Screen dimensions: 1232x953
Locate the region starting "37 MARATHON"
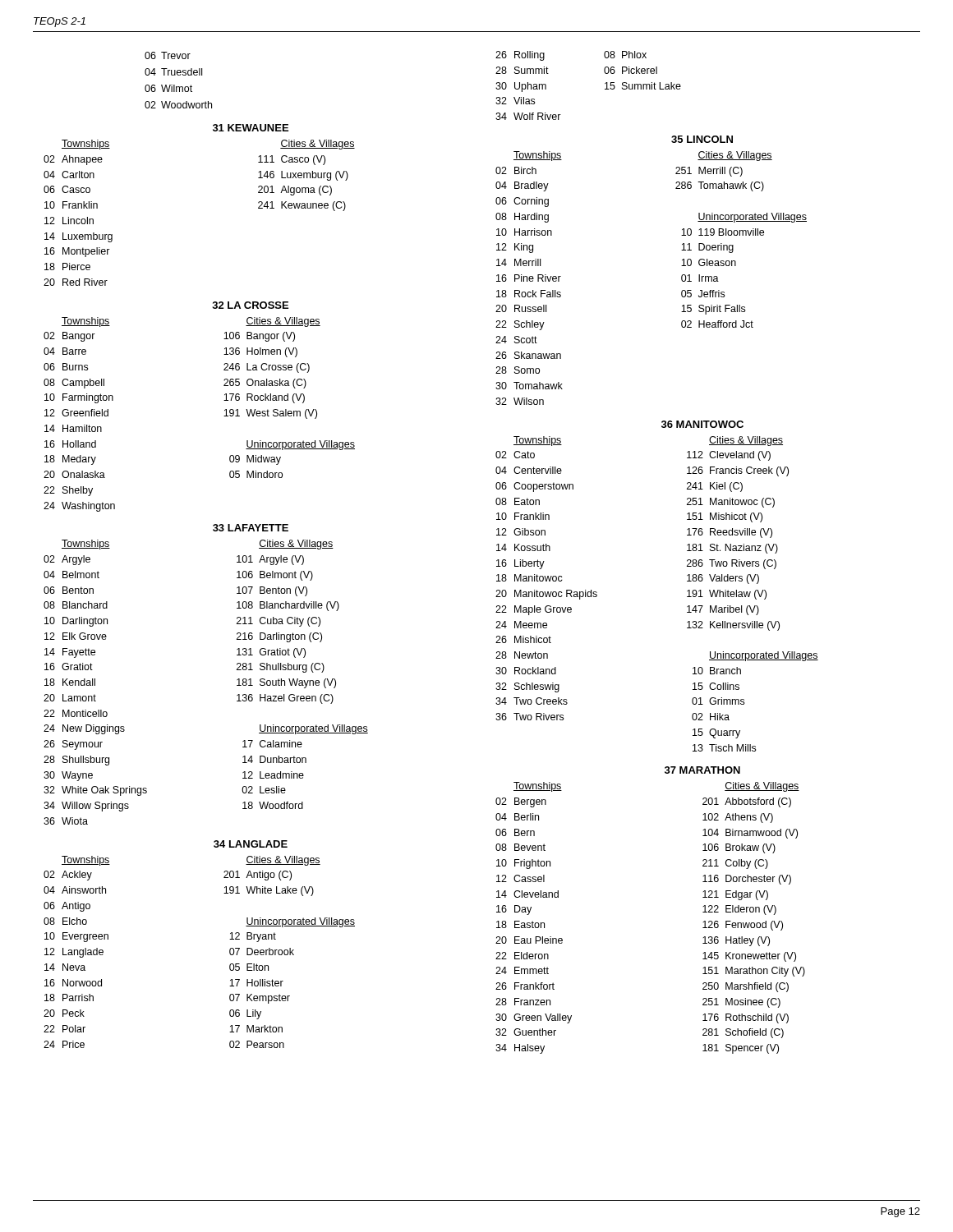702,770
